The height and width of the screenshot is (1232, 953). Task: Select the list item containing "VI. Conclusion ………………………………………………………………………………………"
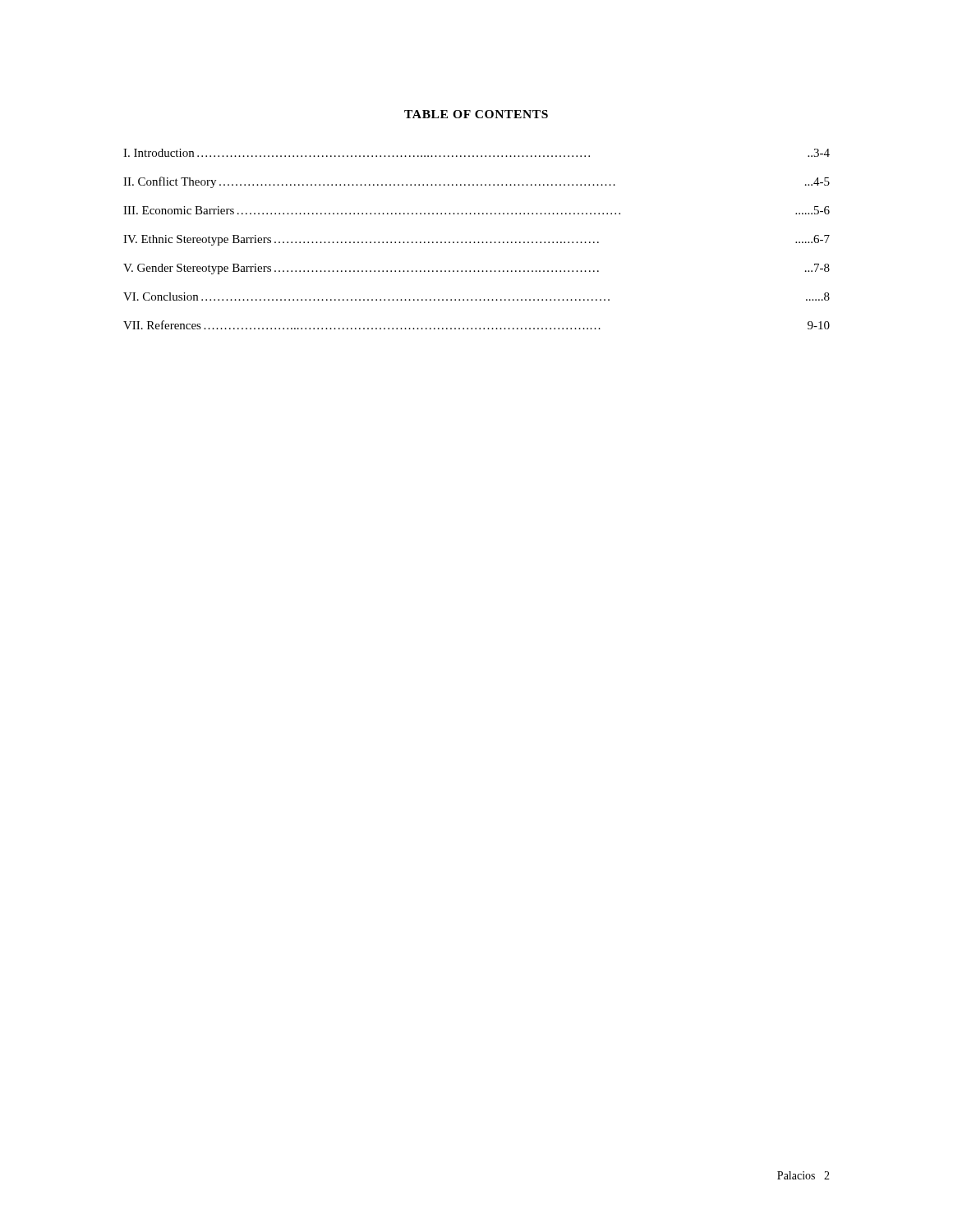[x=476, y=297]
